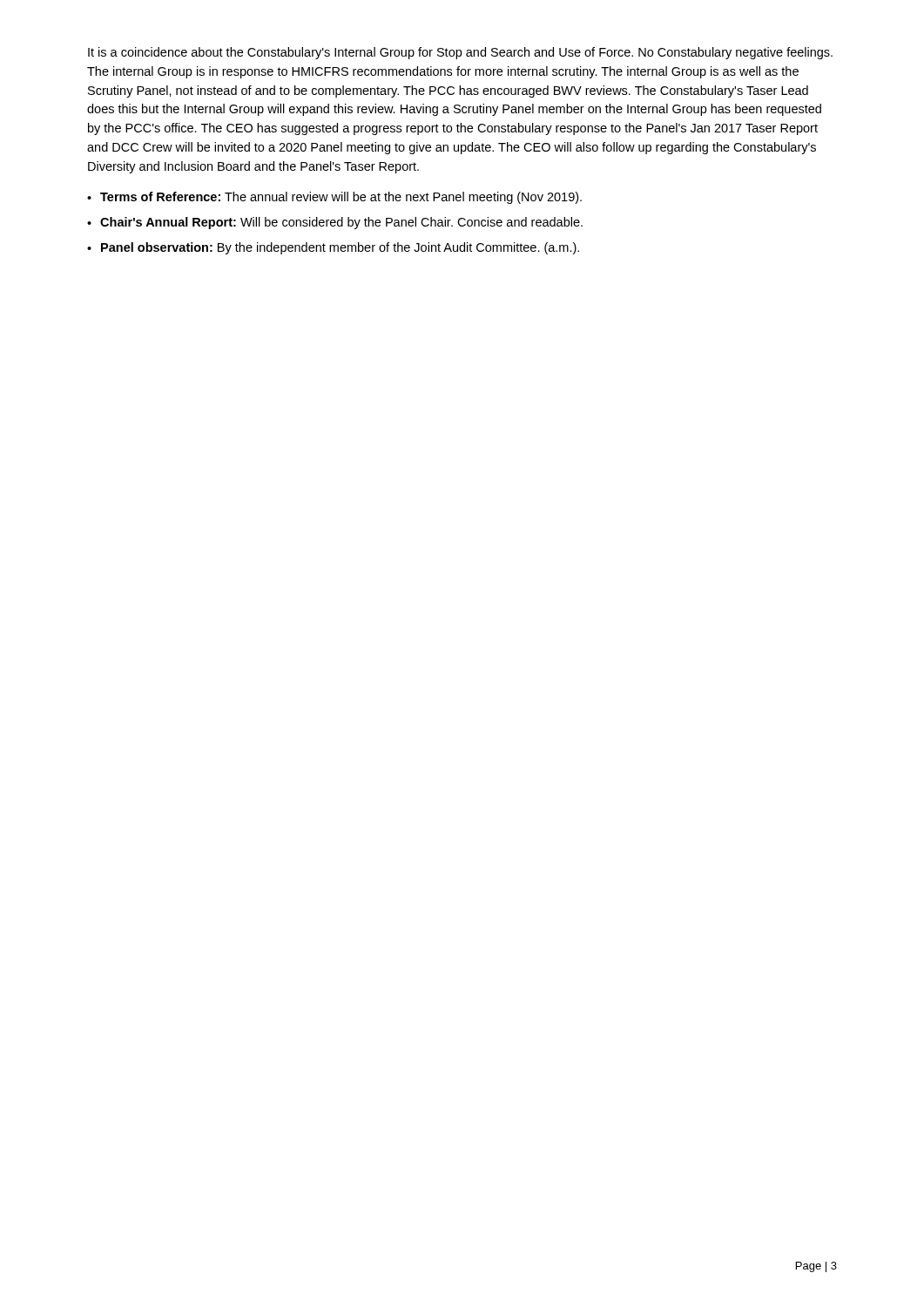Click on the text block containing "It is a coincidence about the"

point(460,109)
